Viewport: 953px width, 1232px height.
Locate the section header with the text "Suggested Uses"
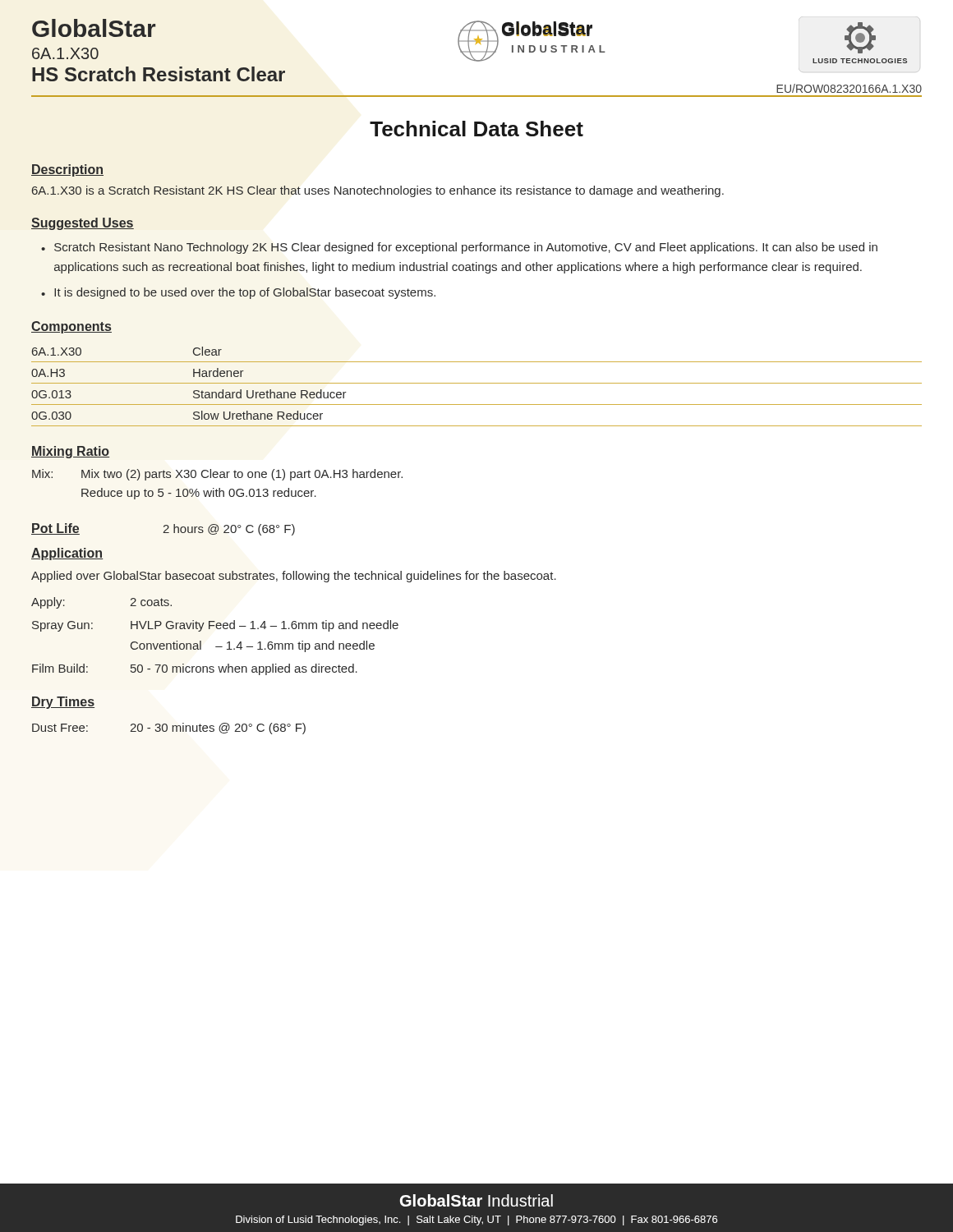pyautogui.click(x=82, y=223)
